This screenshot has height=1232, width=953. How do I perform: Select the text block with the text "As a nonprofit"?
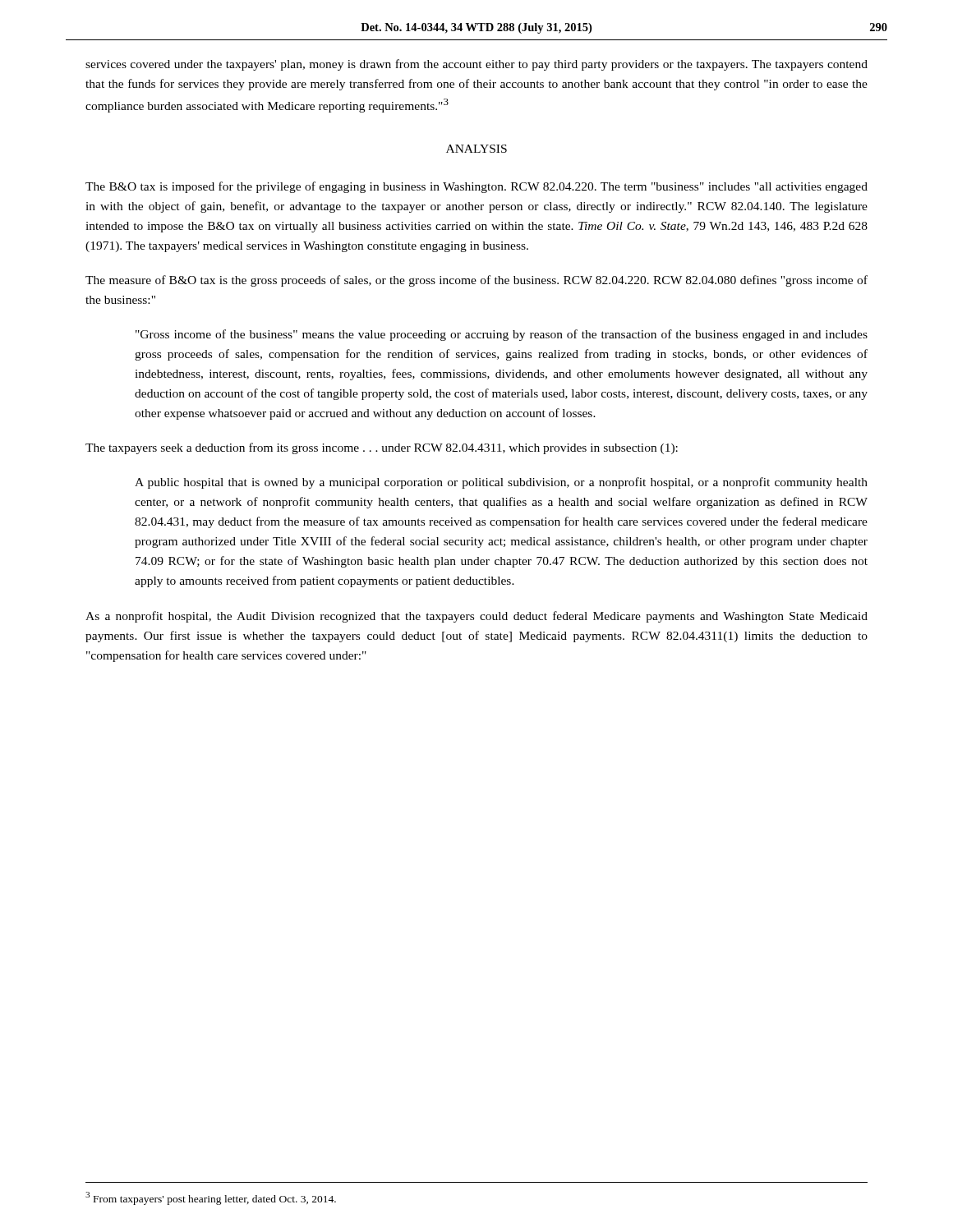pyautogui.click(x=476, y=635)
